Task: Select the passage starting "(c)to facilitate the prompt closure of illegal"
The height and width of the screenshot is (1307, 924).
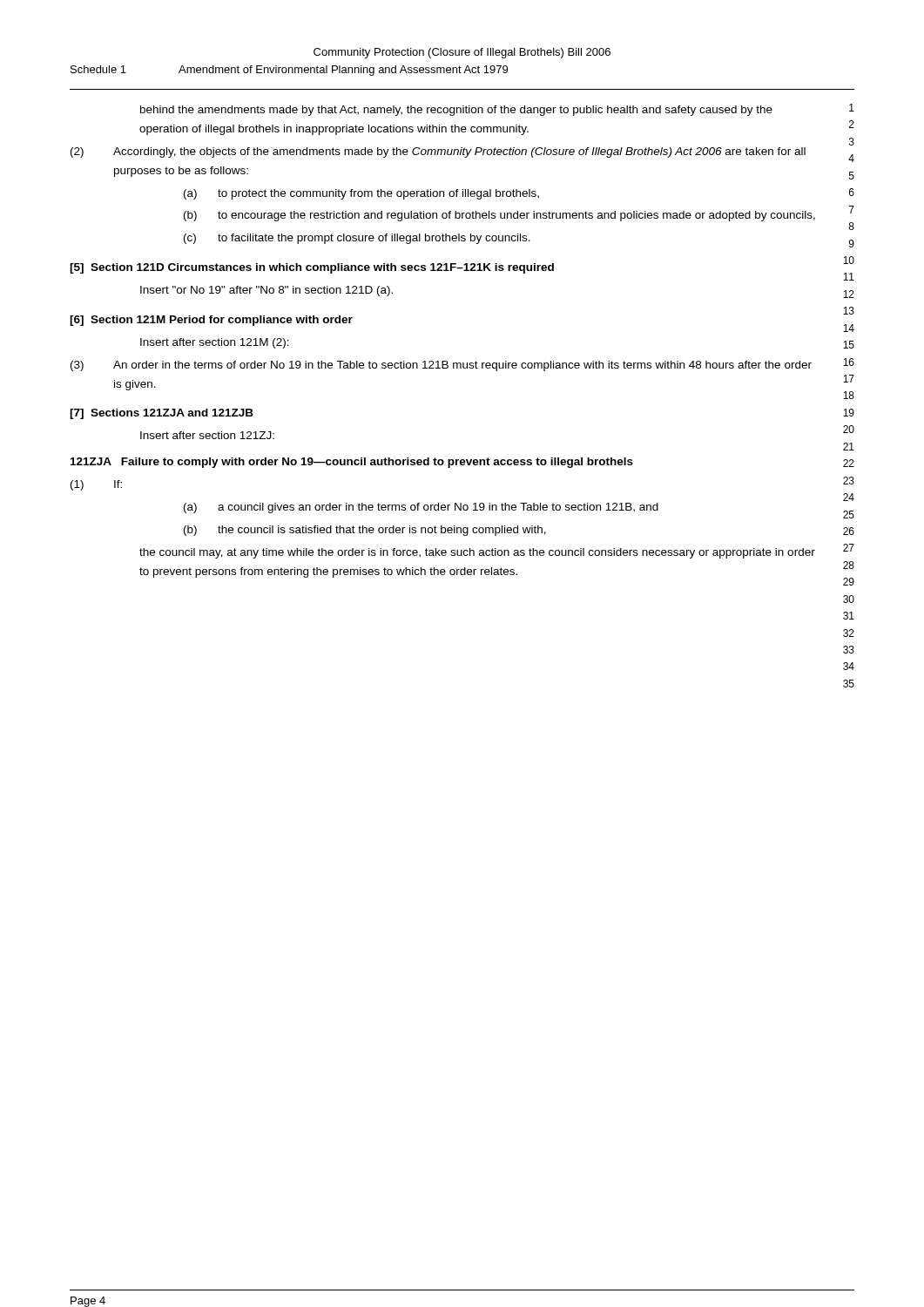Action: point(501,238)
